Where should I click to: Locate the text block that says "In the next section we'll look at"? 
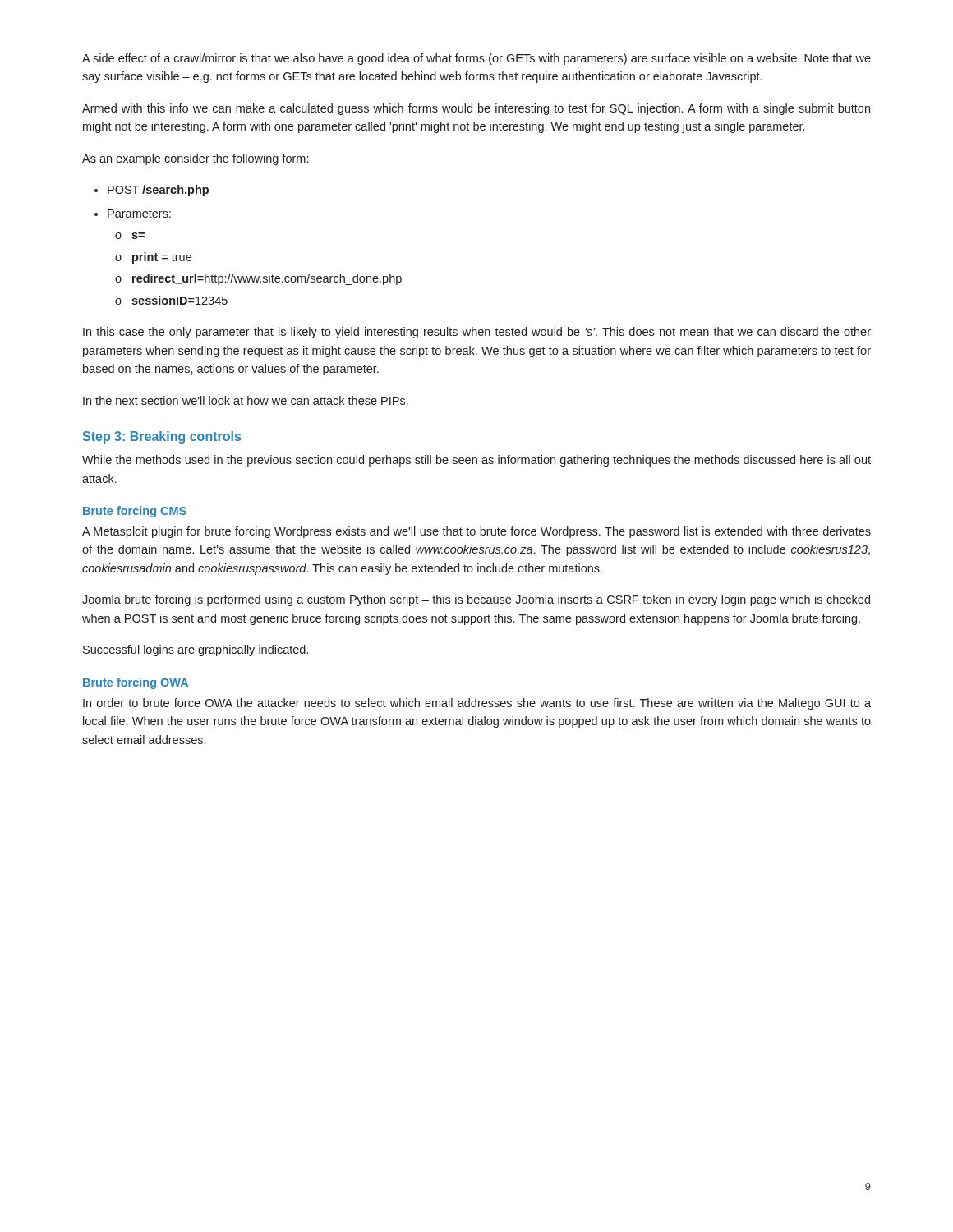246,400
